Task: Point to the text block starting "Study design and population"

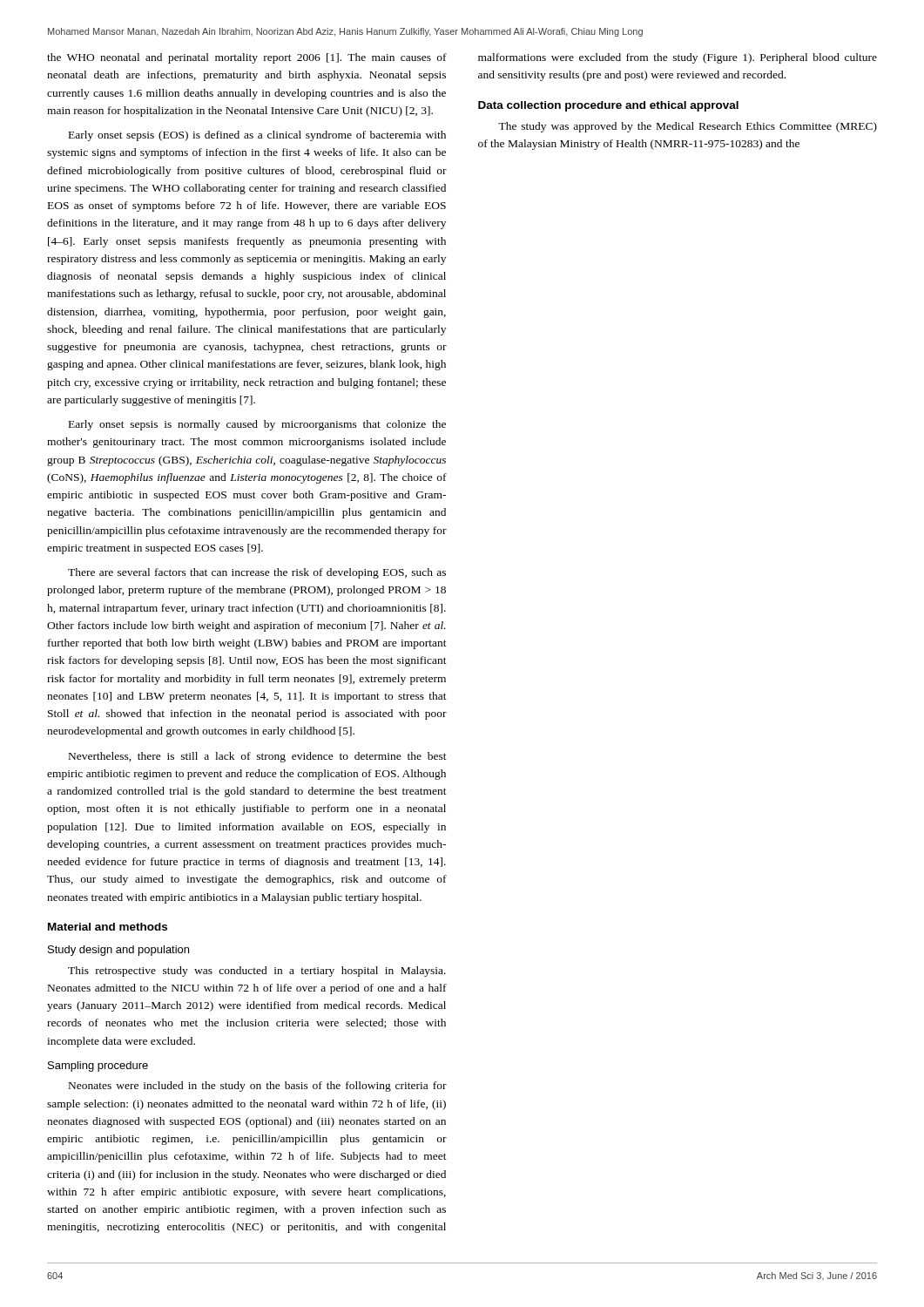Action: 118,949
